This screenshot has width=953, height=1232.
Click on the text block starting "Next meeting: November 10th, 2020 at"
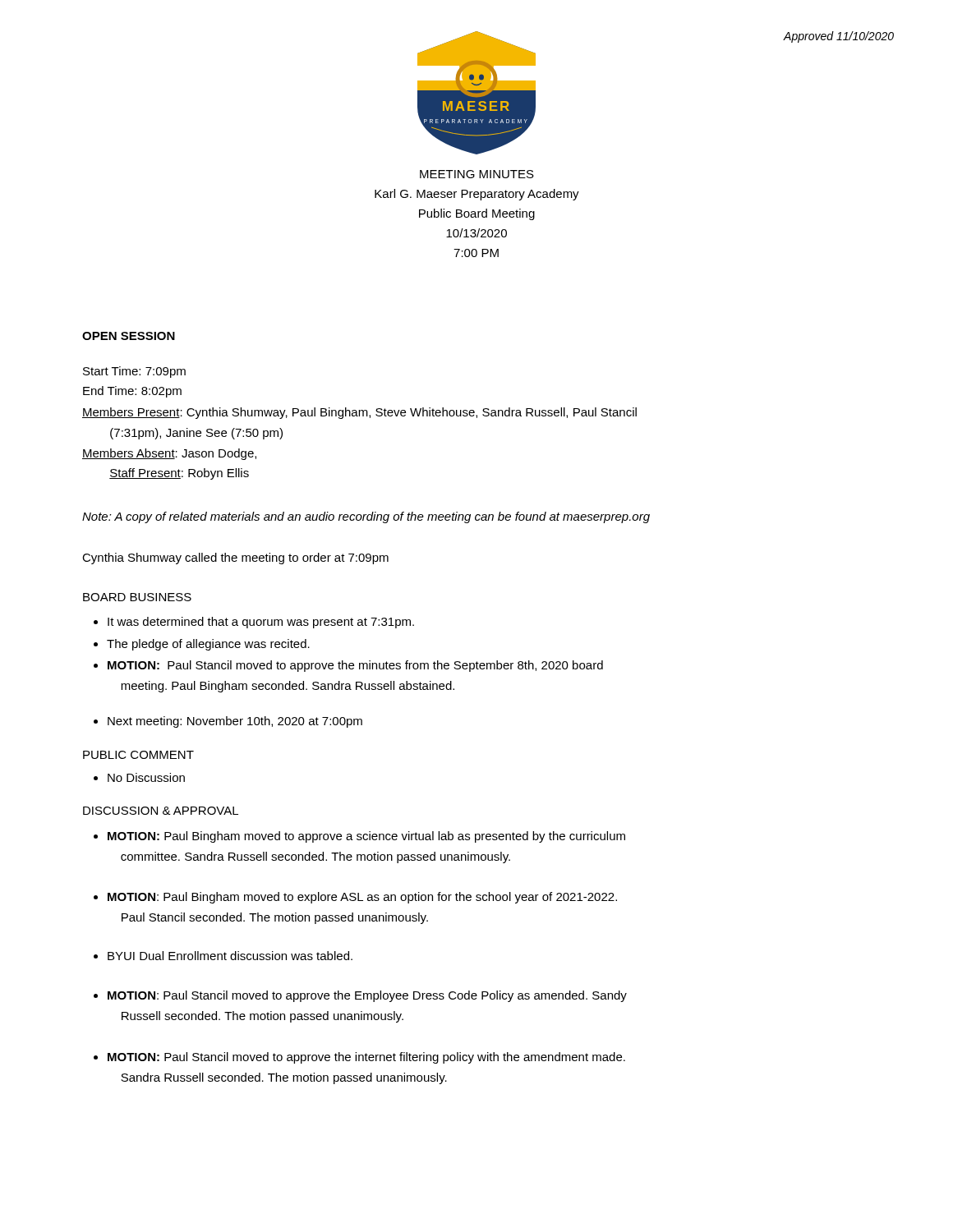pyautogui.click(x=228, y=722)
